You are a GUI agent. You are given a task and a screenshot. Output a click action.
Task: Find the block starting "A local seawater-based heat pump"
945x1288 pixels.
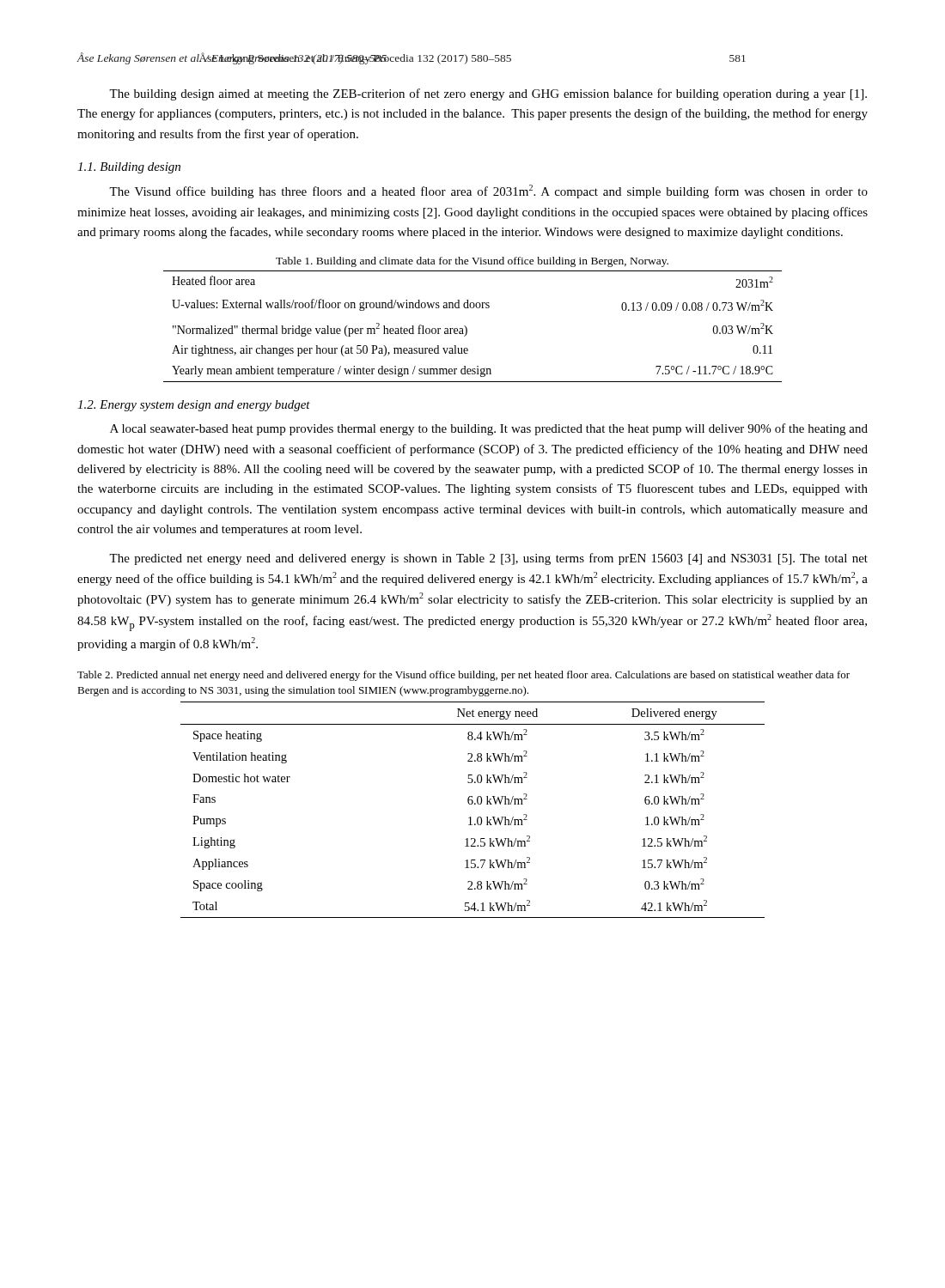472,480
